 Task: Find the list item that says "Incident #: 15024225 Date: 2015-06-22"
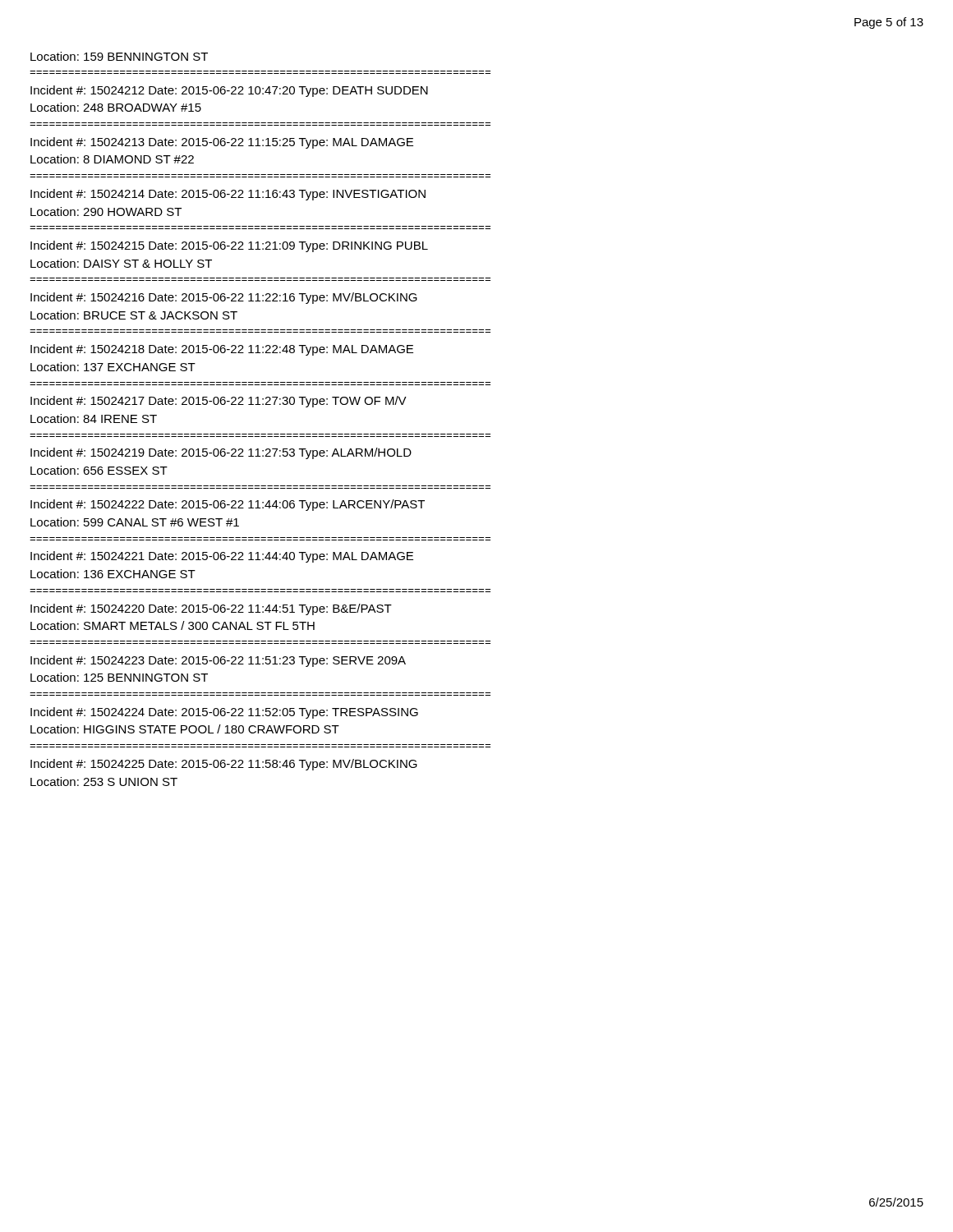tap(224, 765)
